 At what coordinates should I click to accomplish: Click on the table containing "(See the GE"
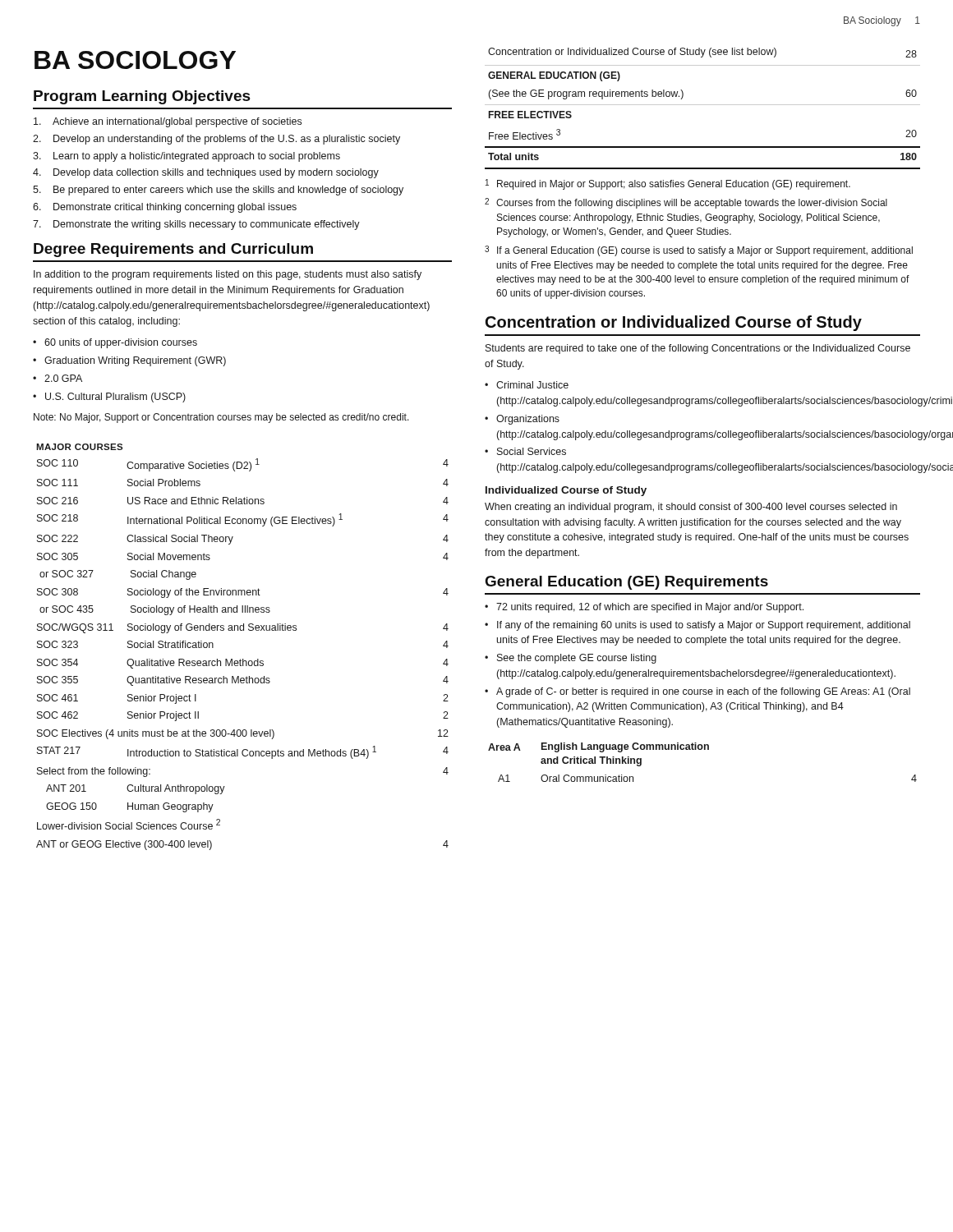702,107
